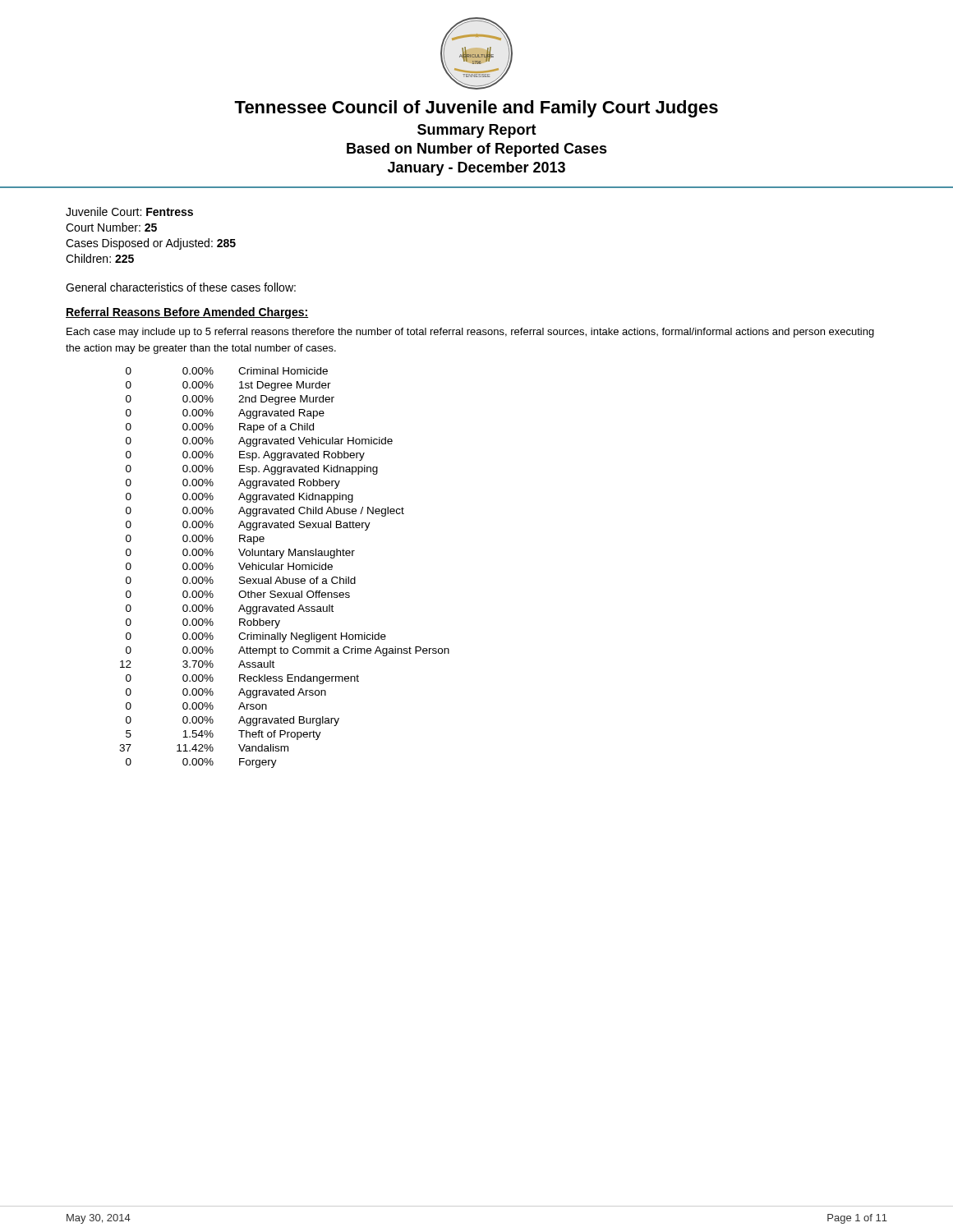The width and height of the screenshot is (953, 1232).
Task: Navigate to the text block starting "Children: 225"
Action: point(100,259)
